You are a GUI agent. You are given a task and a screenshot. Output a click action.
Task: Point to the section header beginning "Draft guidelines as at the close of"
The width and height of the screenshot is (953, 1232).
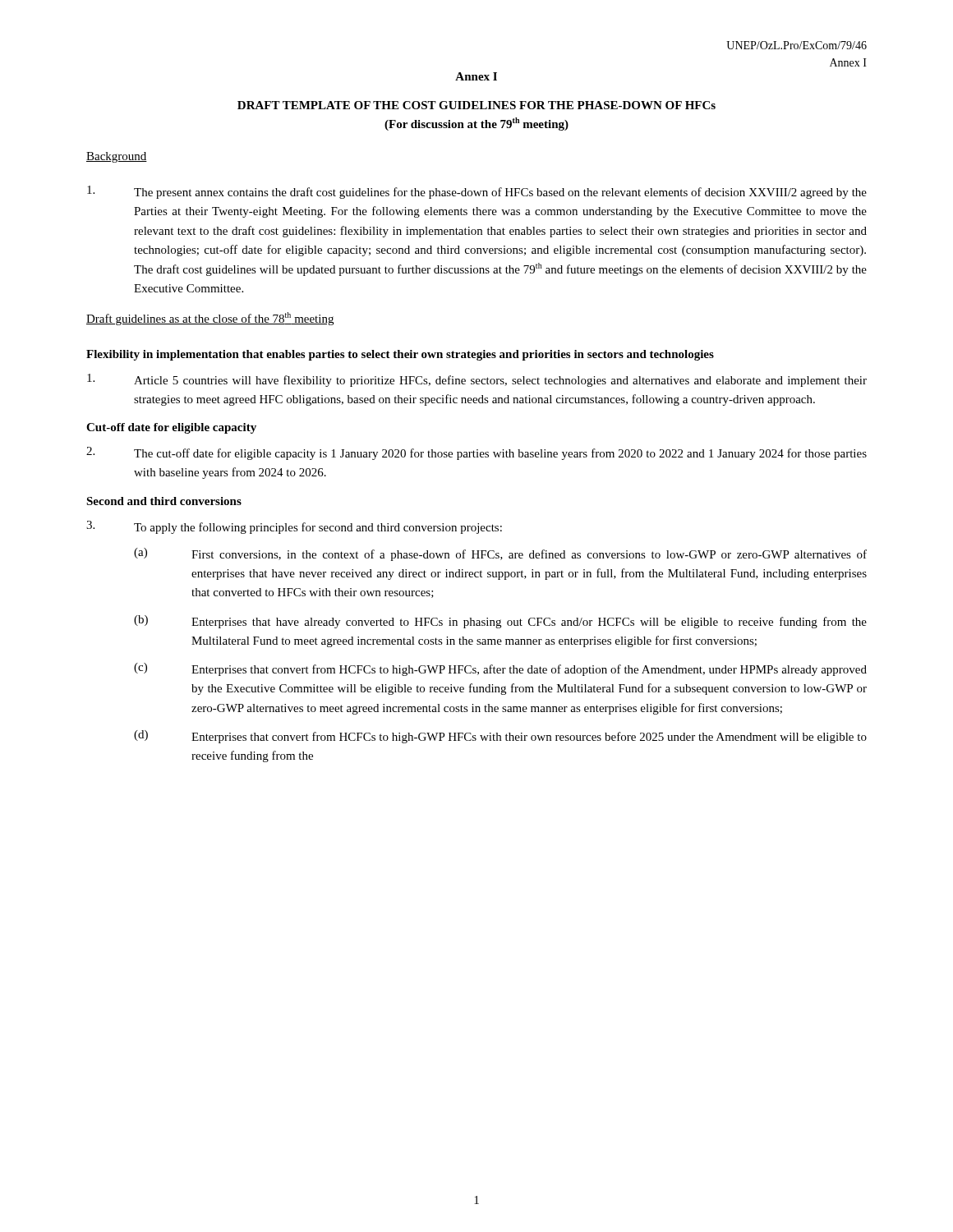[210, 318]
